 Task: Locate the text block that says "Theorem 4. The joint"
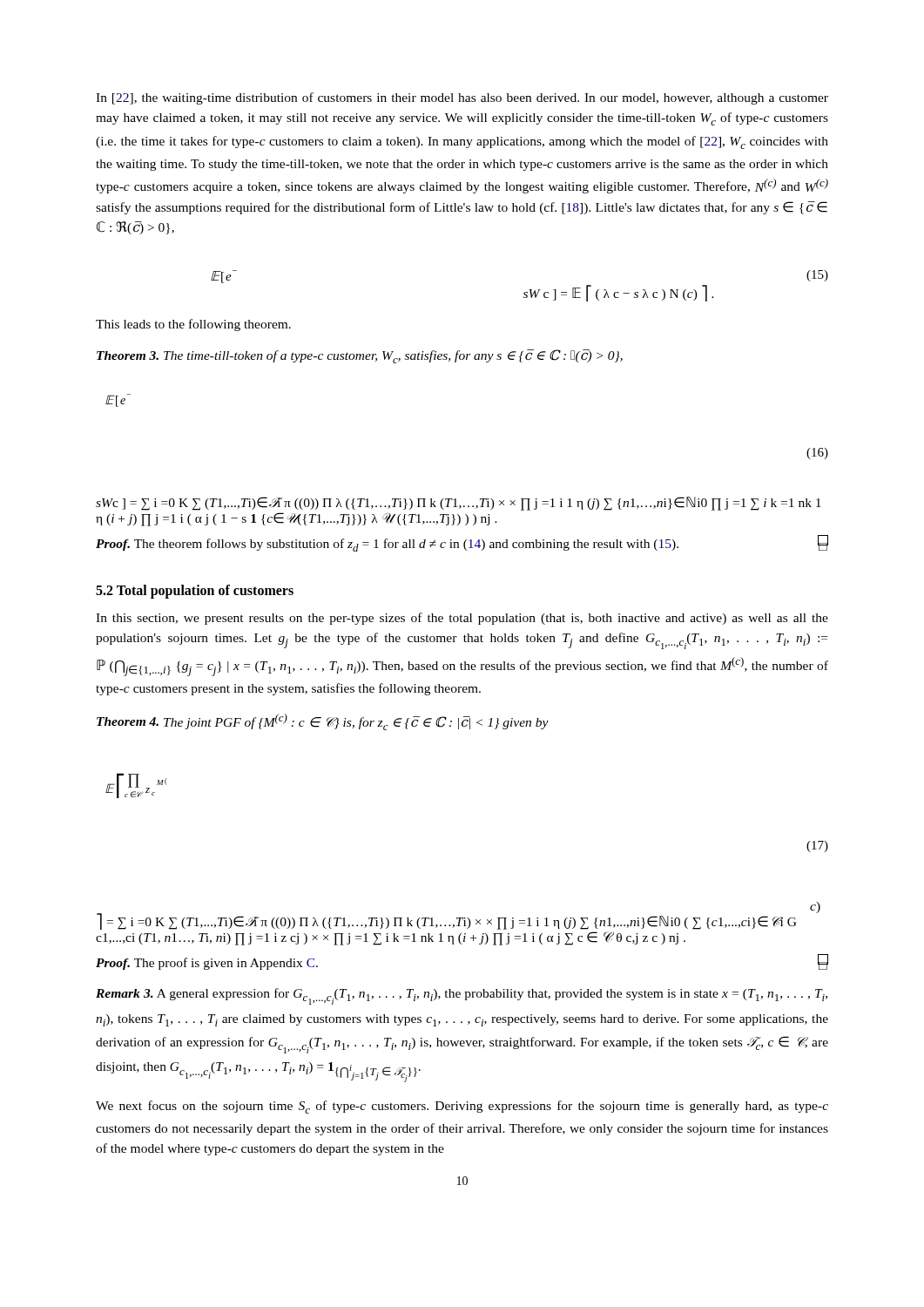coord(462,722)
